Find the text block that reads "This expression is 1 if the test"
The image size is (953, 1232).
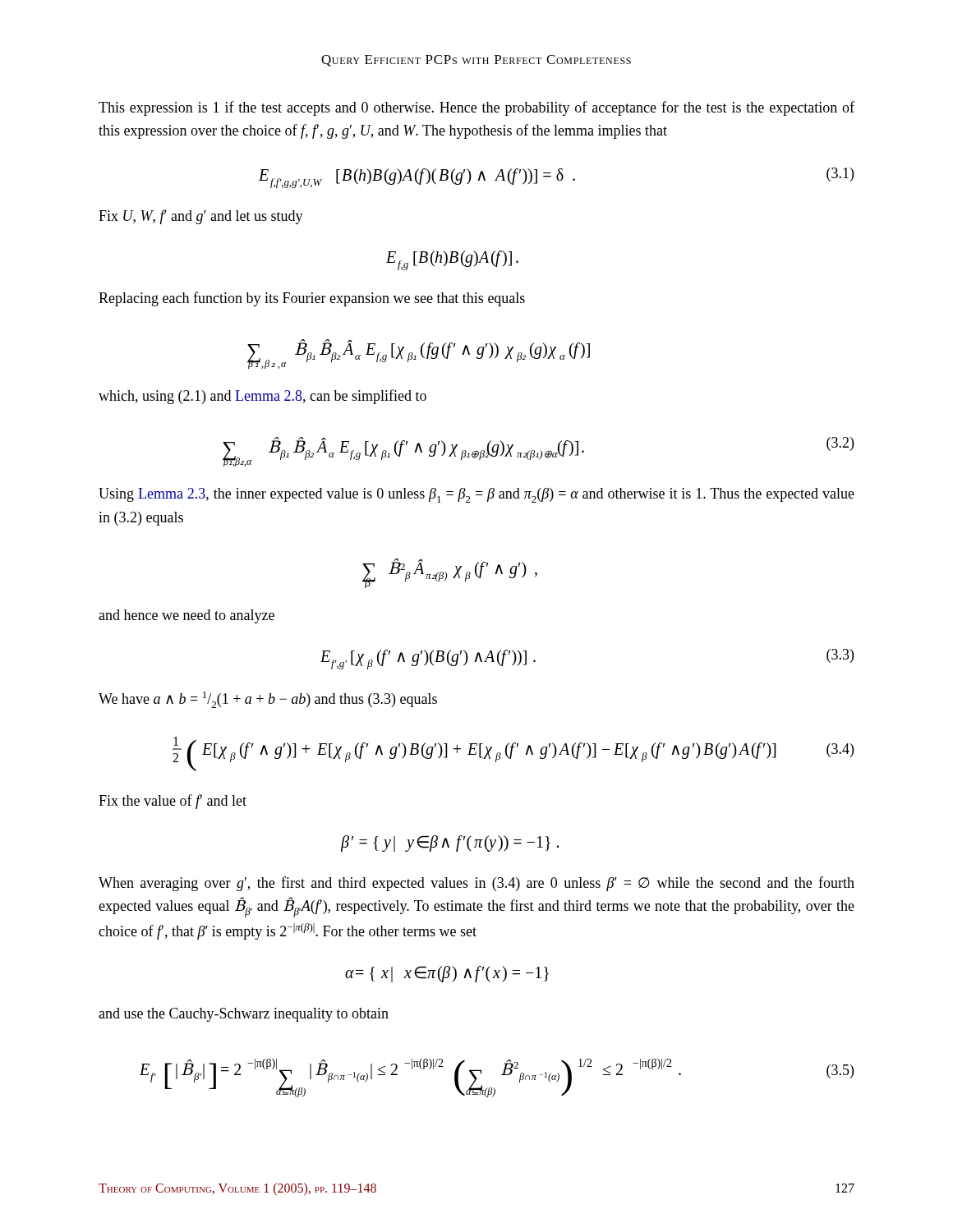(476, 119)
